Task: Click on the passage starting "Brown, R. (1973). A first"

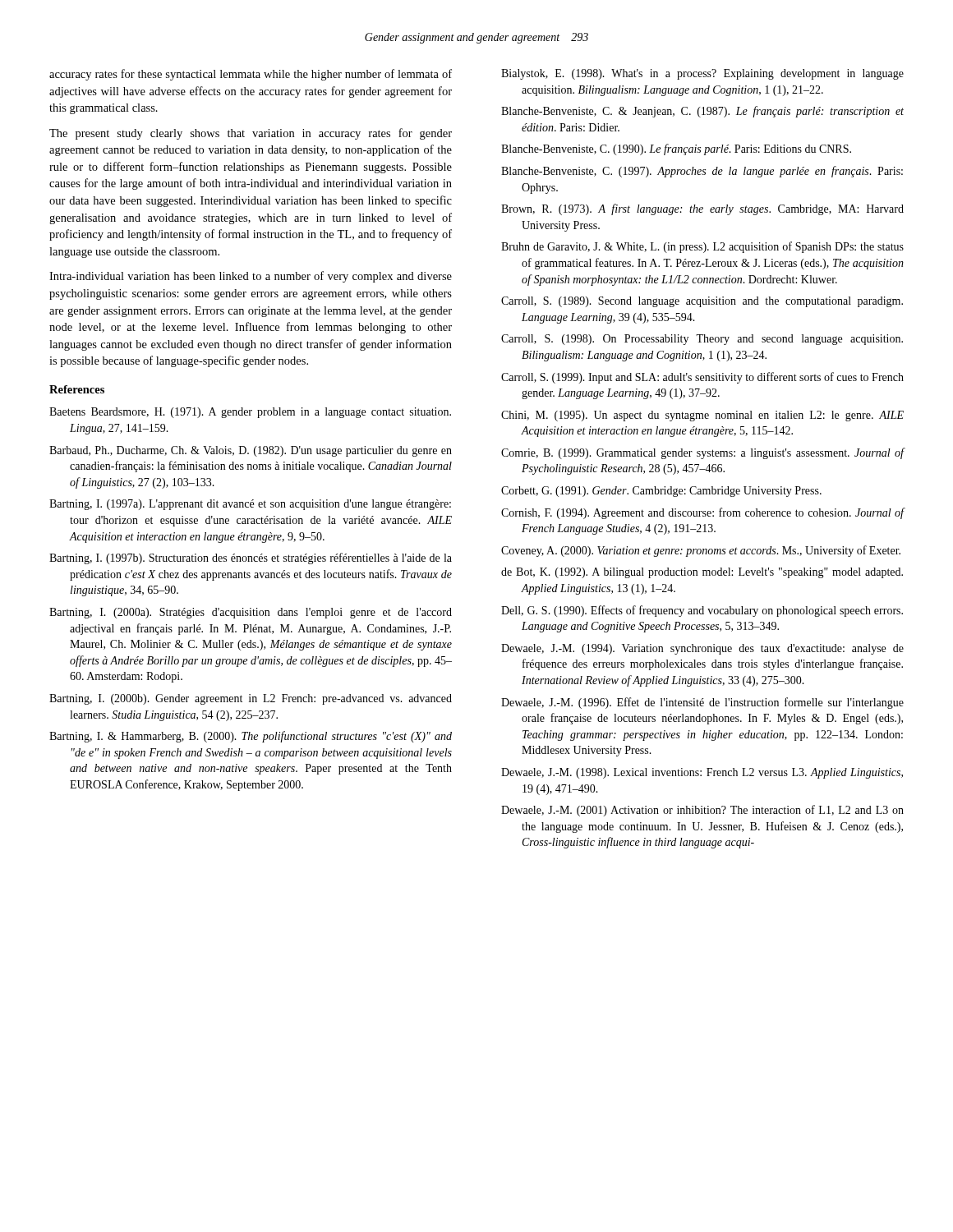Action: tap(702, 217)
